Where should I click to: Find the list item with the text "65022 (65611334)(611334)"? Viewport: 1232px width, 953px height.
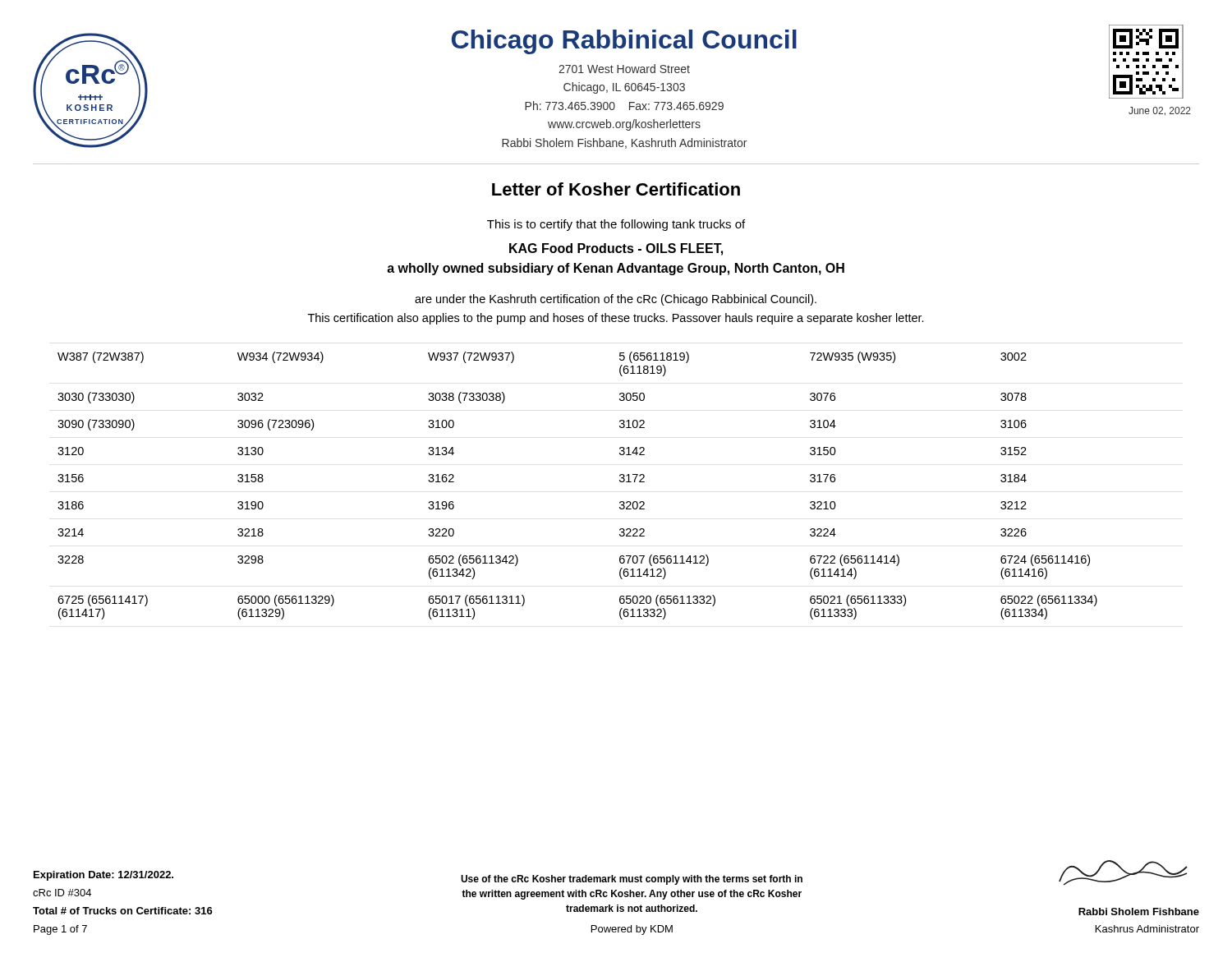tap(1049, 607)
